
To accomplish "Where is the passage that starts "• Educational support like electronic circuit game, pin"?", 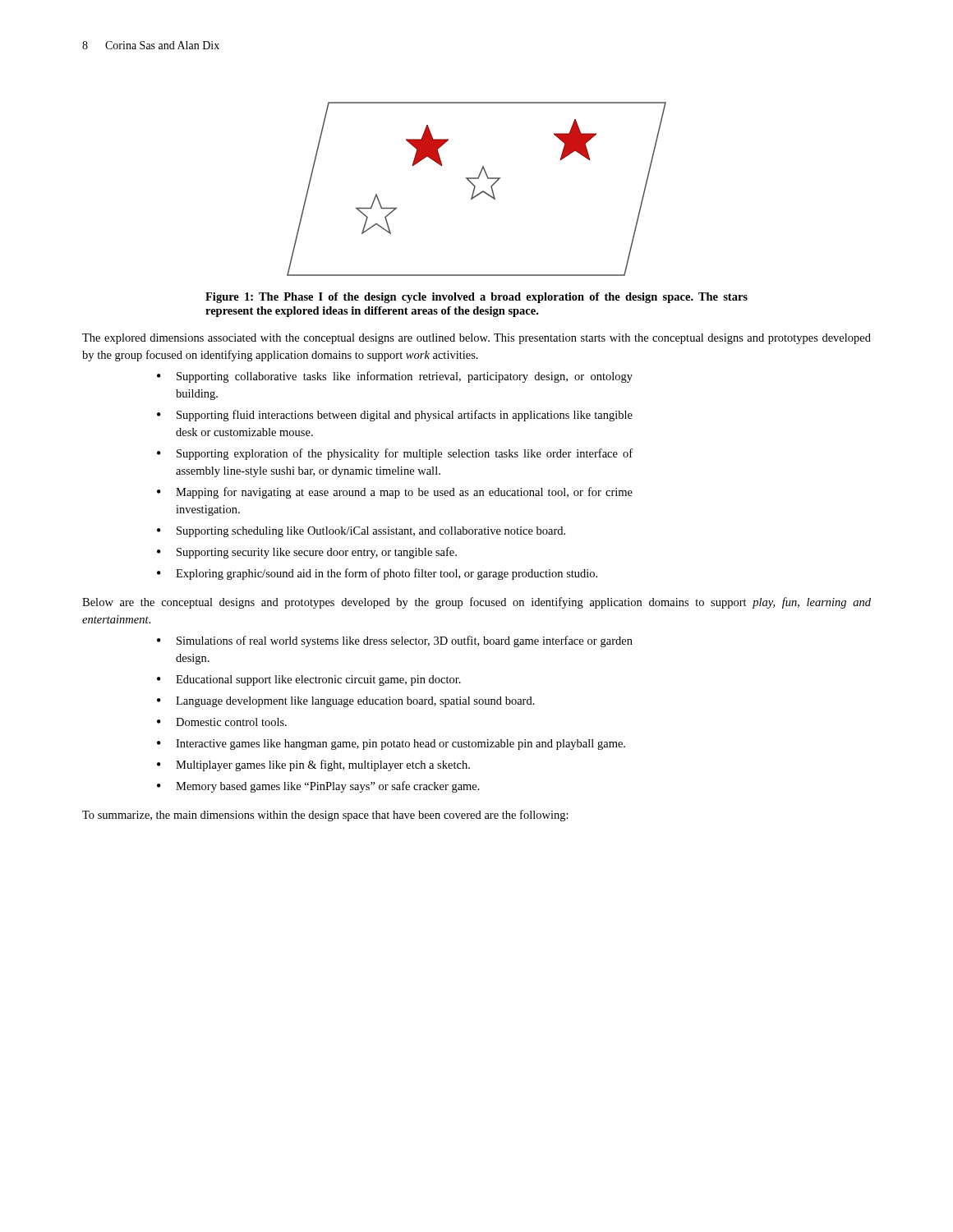I will coord(394,680).
